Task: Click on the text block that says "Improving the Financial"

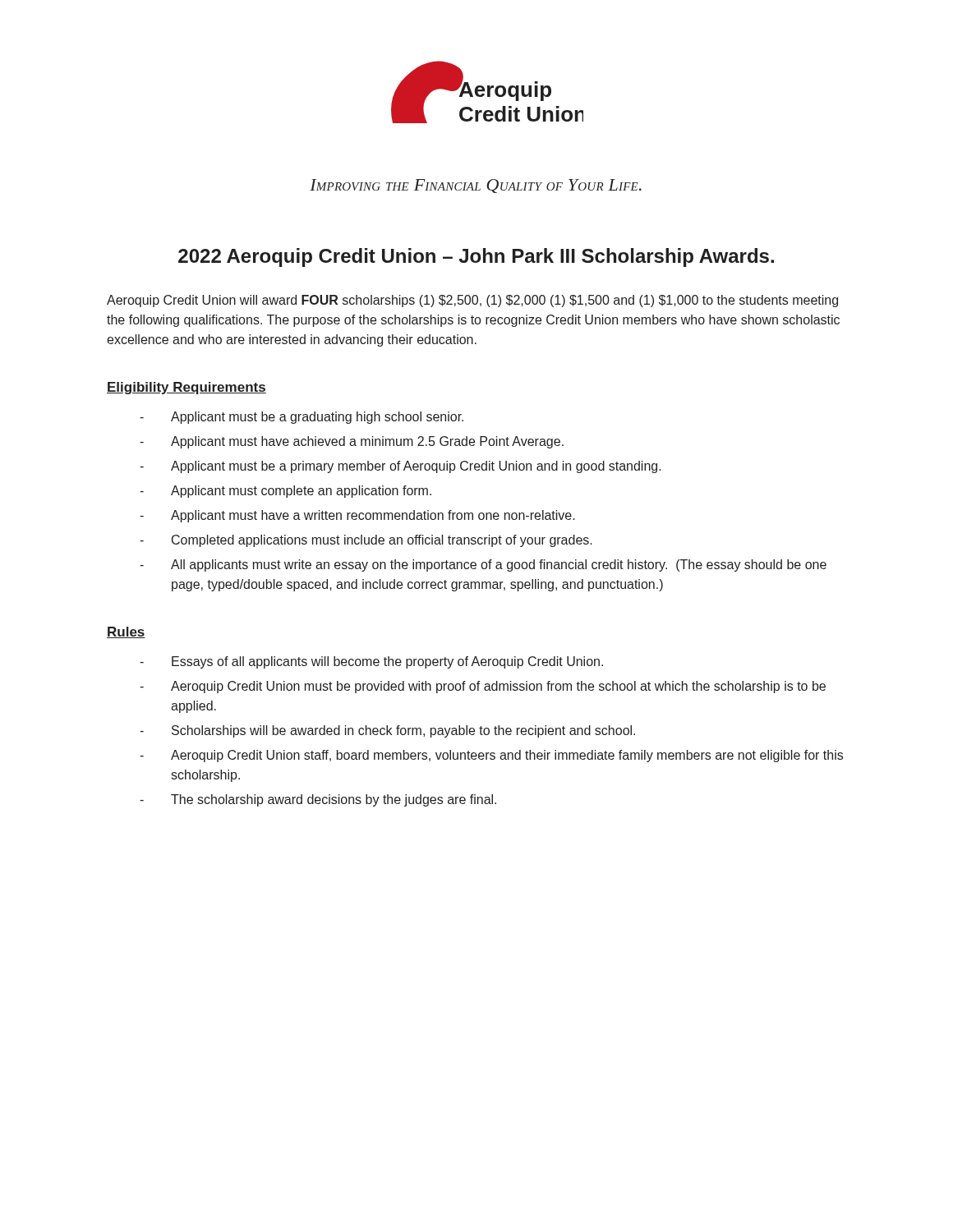Action: pyautogui.click(x=476, y=184)
